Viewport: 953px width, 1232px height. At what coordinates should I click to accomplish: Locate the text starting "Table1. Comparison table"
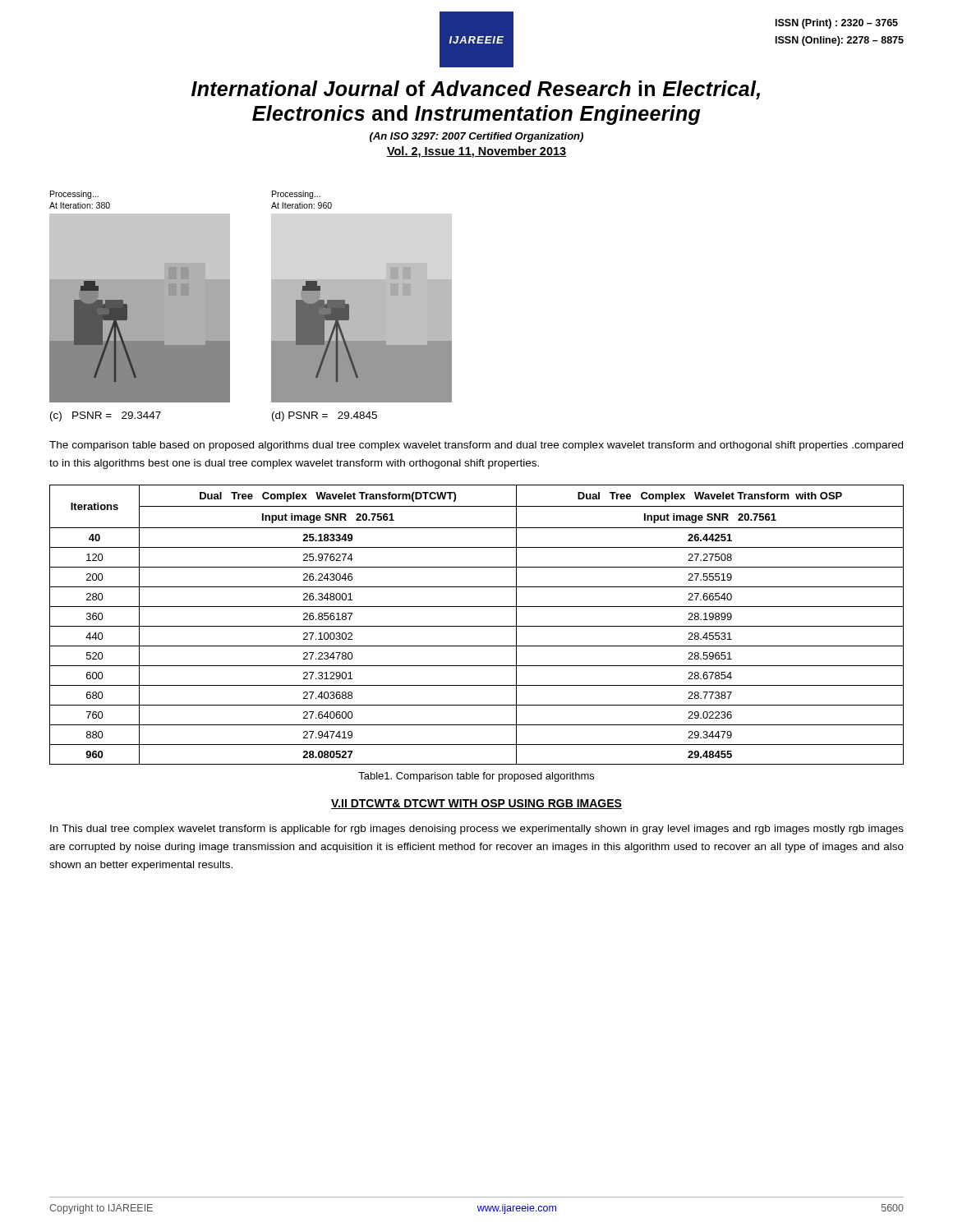476,776
